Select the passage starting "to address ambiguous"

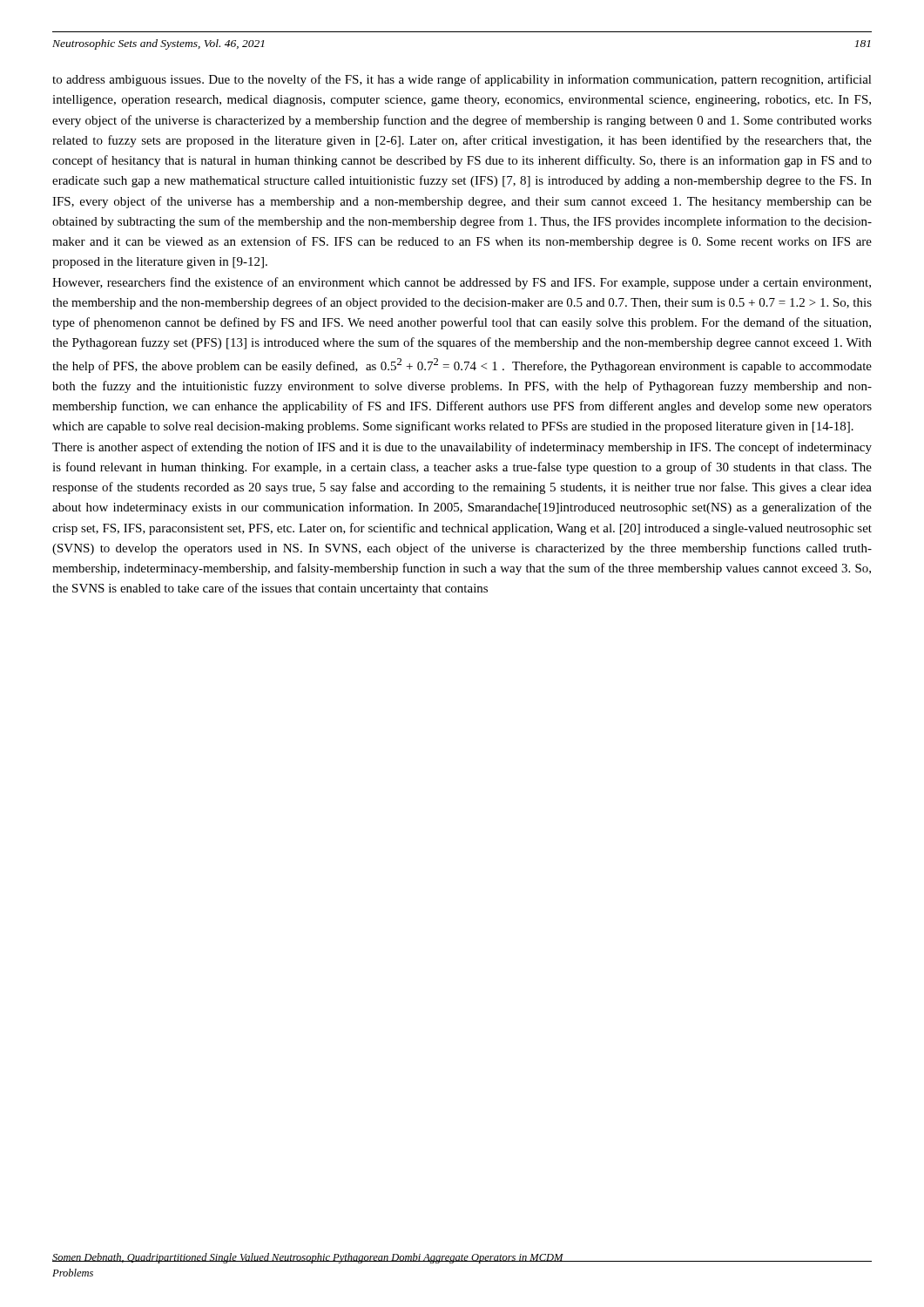pyautogui.click(x=462, y=171)
